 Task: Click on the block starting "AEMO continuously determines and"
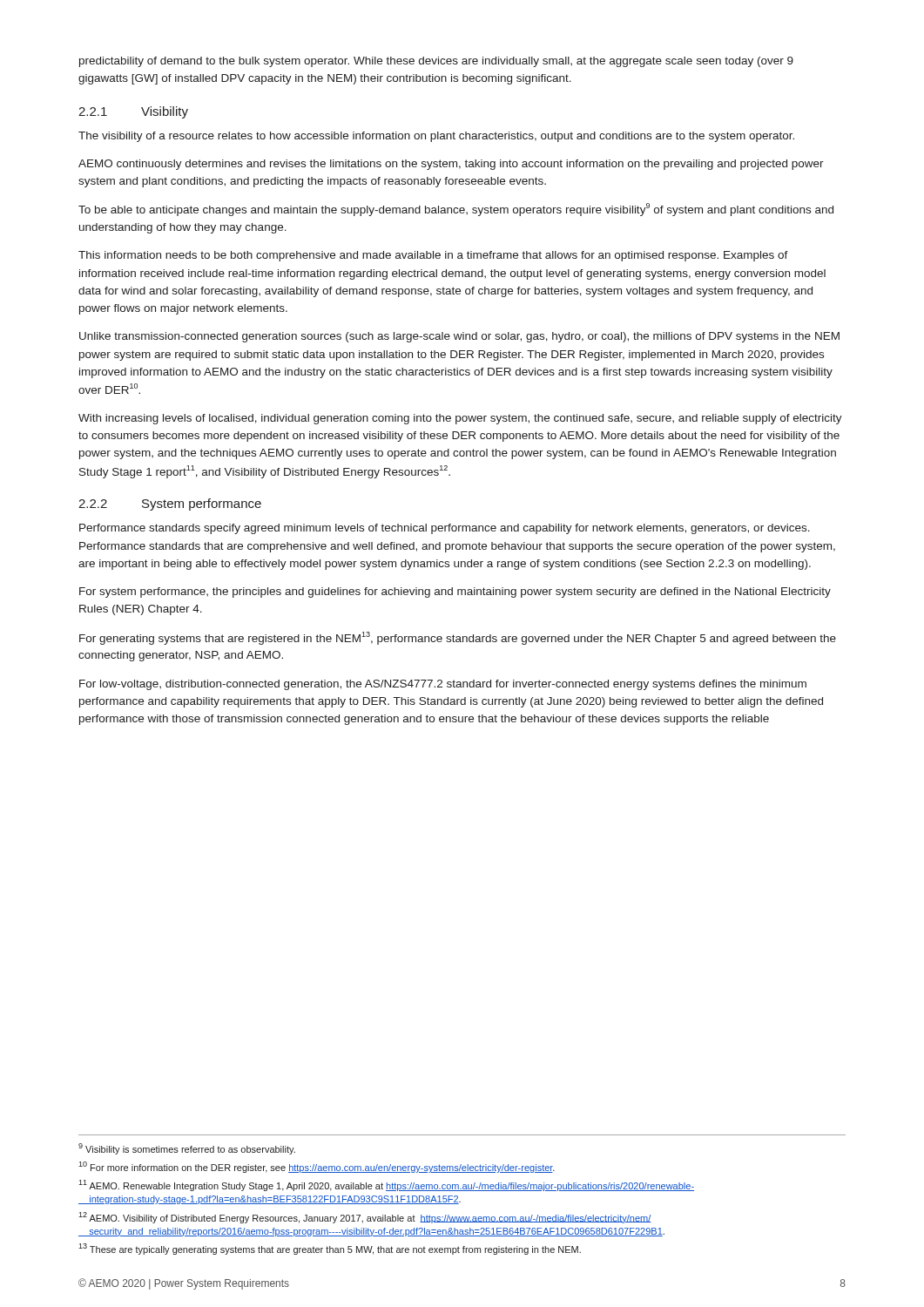462,173
